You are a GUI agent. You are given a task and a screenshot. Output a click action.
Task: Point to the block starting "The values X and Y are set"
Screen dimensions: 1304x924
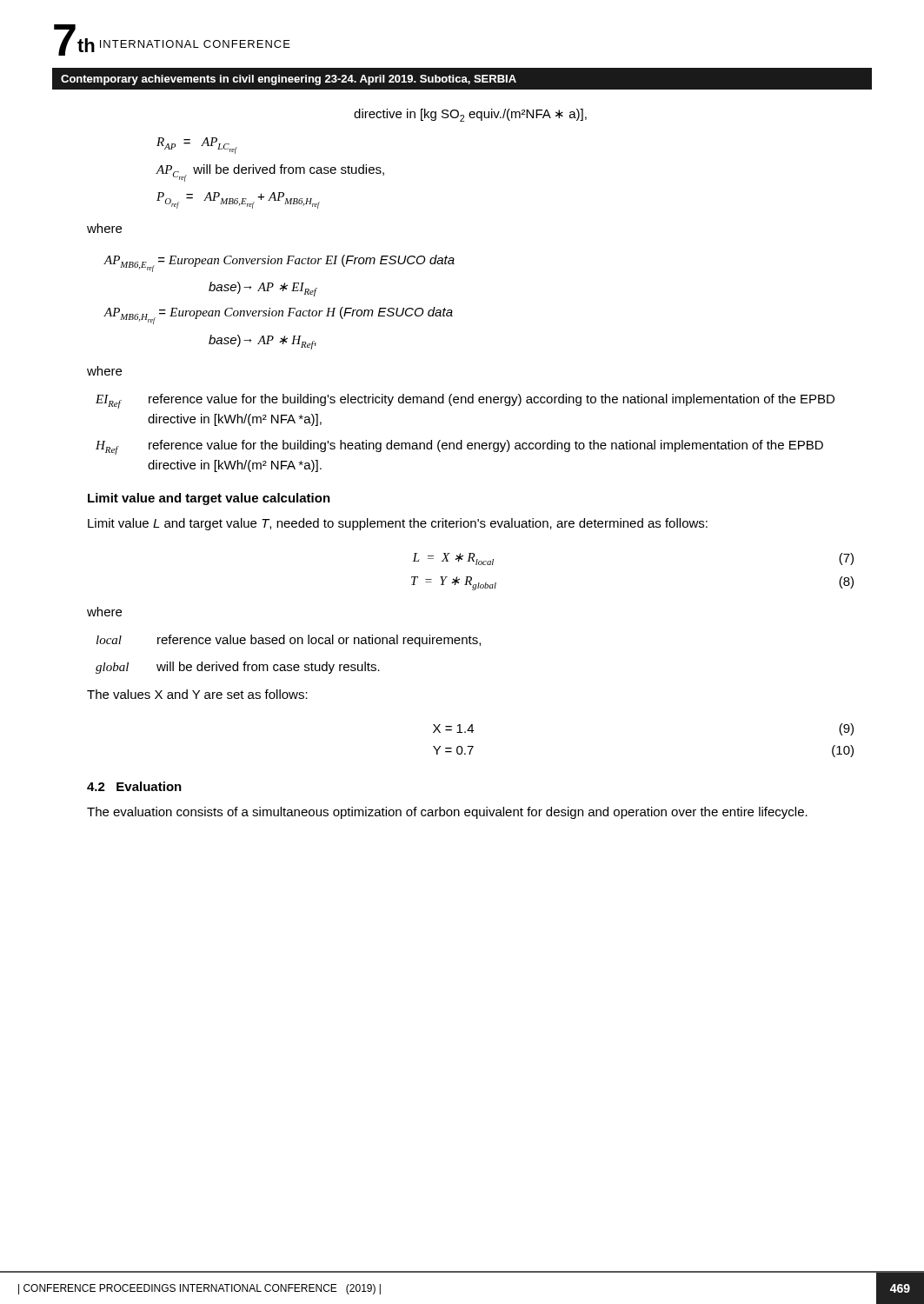(x=198, y=694)
